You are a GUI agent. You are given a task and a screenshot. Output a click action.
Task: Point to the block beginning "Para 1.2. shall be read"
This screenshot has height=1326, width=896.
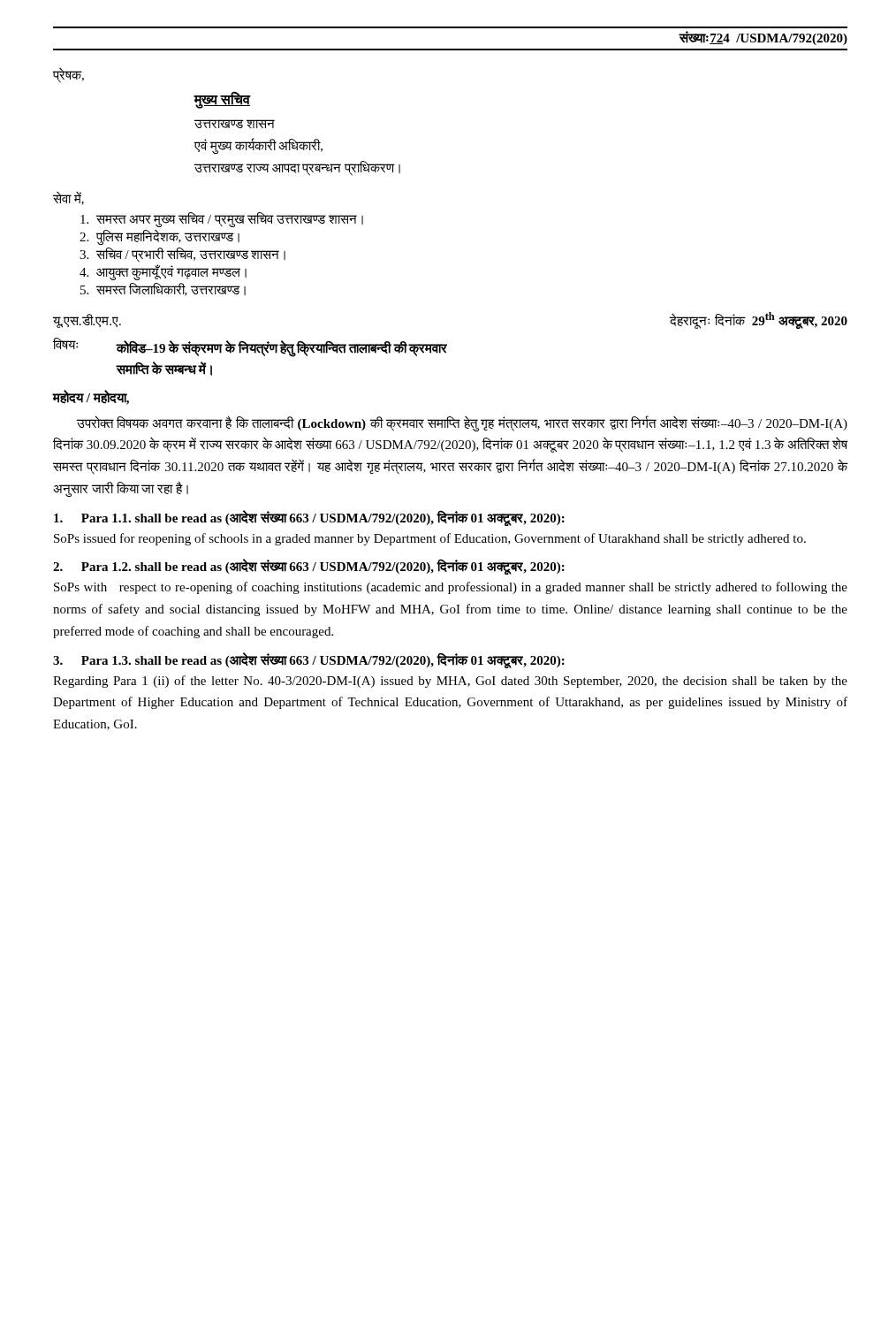click(450, 601)
